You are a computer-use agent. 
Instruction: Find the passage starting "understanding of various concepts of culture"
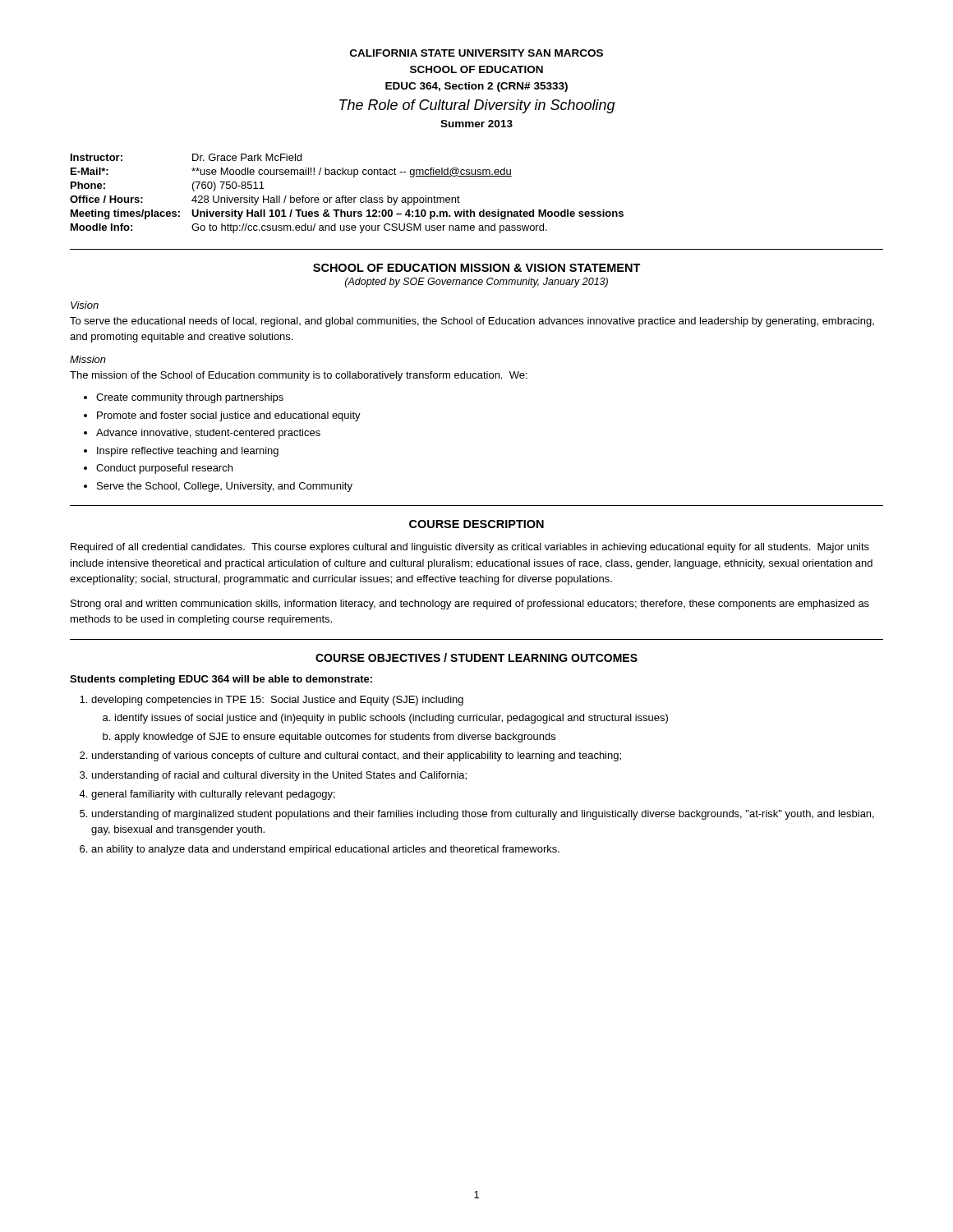(357, 755)
